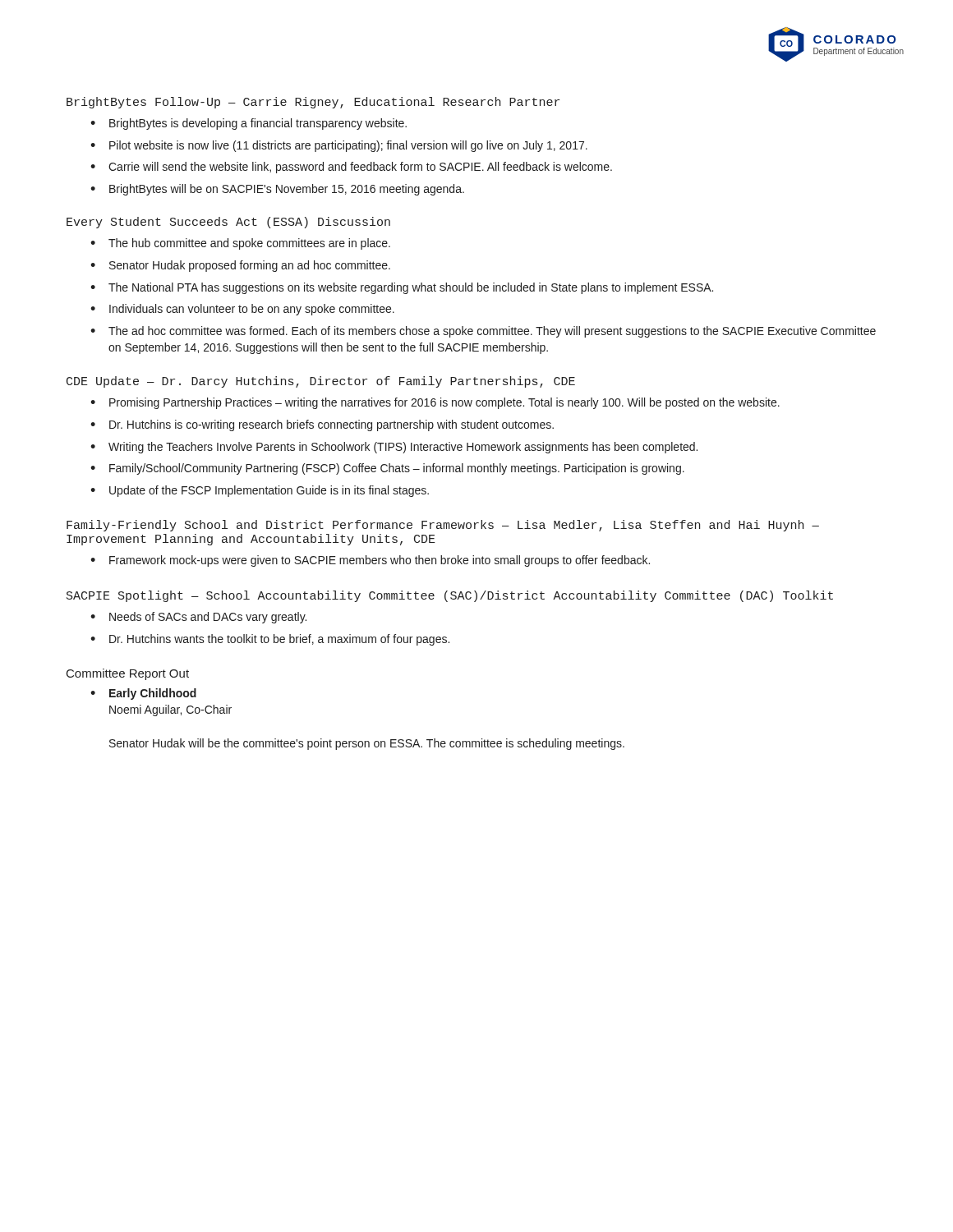This screenshot has height=1232, width=953.
Task: Find the region starting "•Dr. Hutchins is co-writing"
Action: [489, 425]
